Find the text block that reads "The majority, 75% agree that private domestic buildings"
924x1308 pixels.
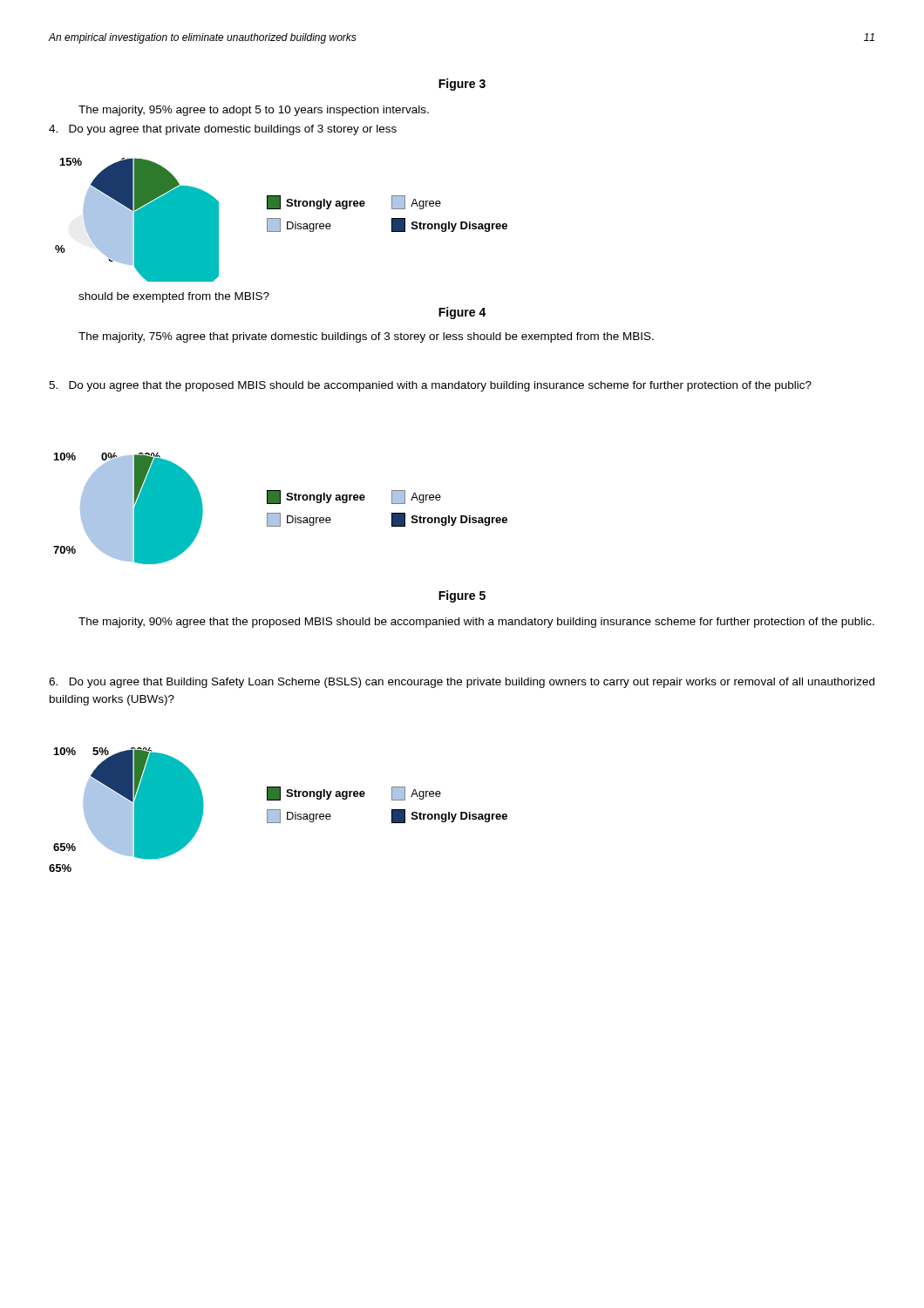(366, 336)
